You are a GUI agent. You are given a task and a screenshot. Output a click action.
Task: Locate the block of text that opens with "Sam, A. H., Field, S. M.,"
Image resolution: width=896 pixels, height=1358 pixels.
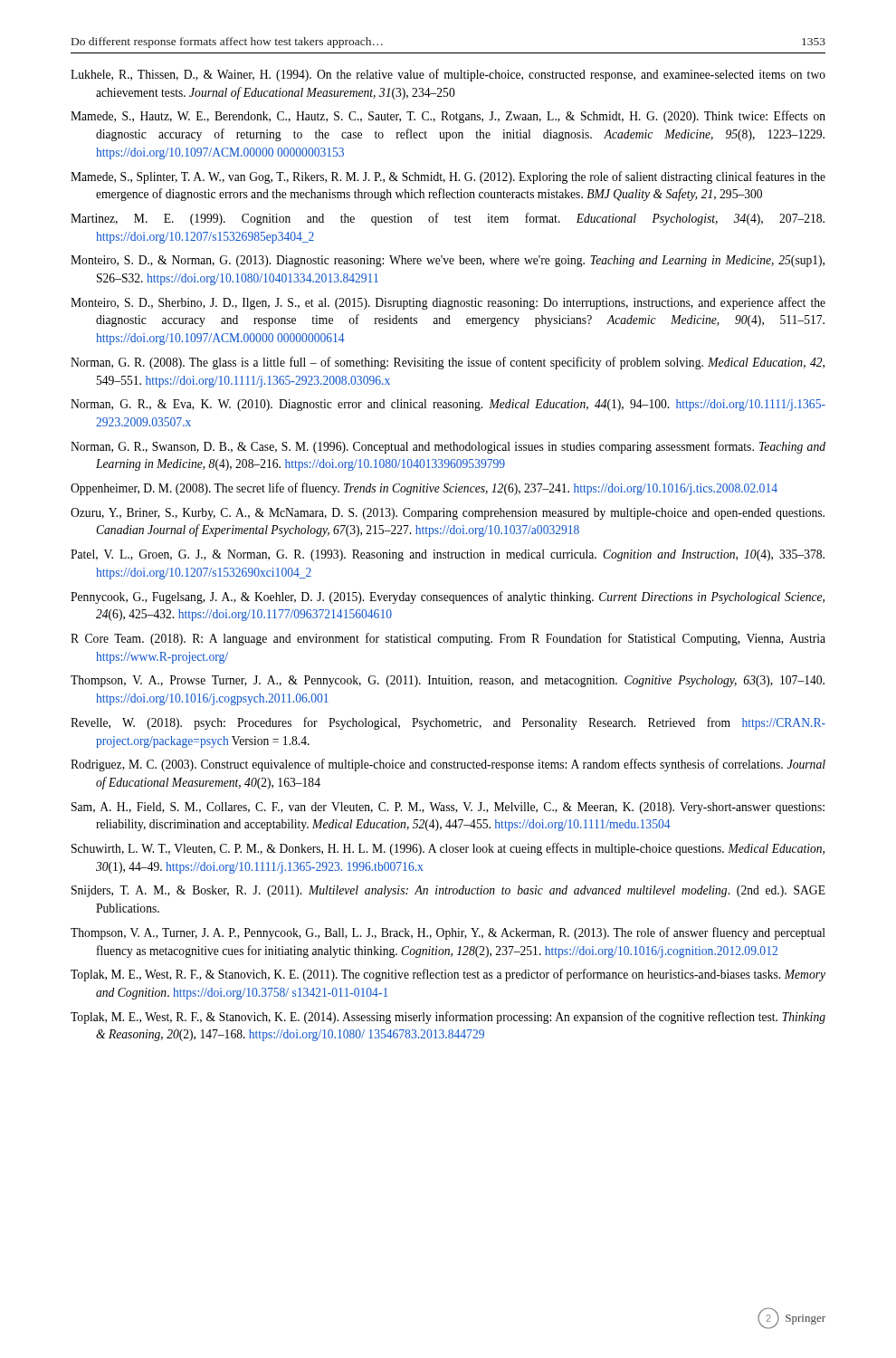(448, 816)
